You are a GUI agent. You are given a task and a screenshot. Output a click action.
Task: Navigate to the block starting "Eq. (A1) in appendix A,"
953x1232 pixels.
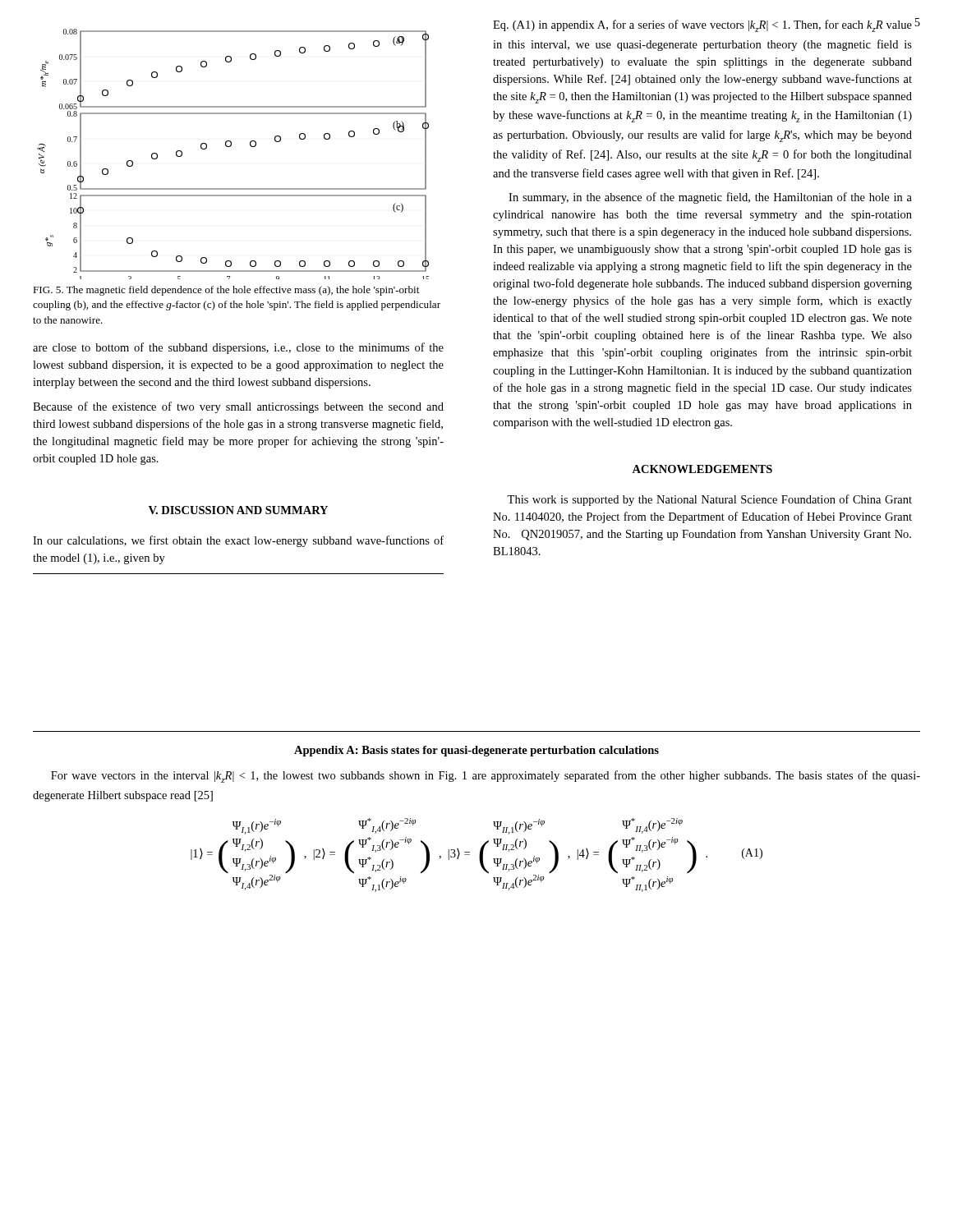pyautogui.click(x=702, y=224)
